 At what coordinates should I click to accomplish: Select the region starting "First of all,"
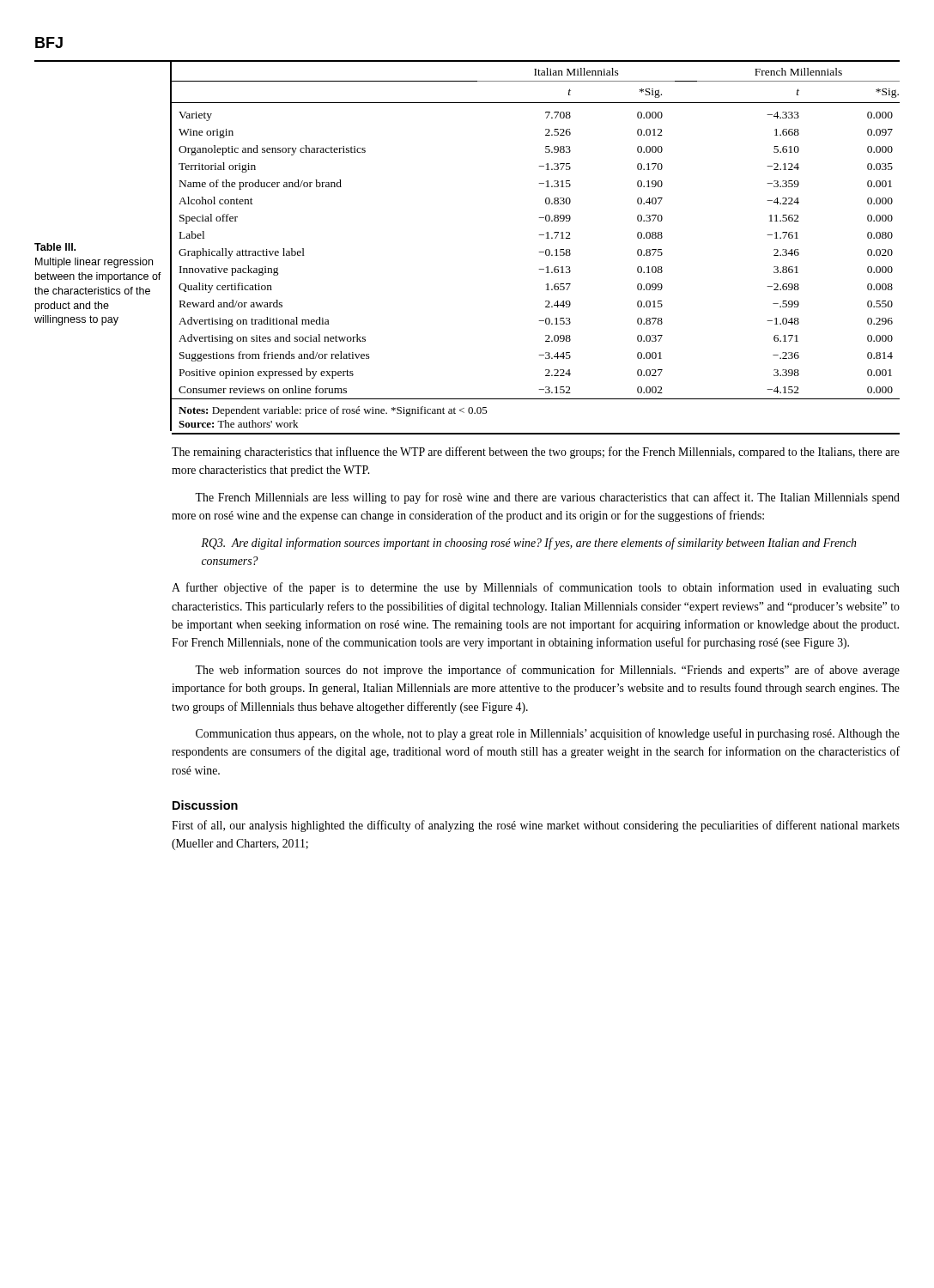coord(536,835)
